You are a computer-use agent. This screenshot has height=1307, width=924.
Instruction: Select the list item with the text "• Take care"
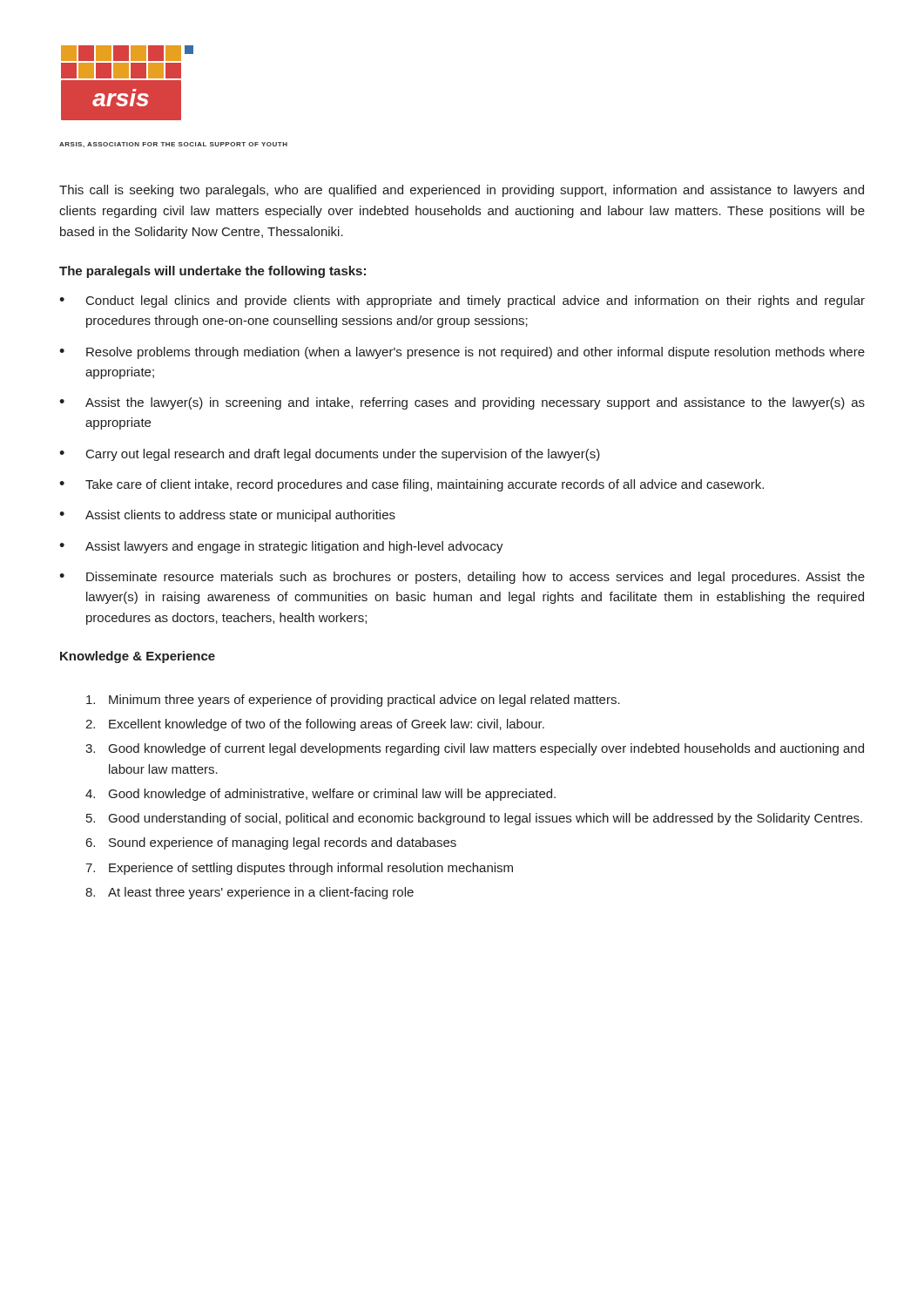pyautogui.click(x=462, y=484)
